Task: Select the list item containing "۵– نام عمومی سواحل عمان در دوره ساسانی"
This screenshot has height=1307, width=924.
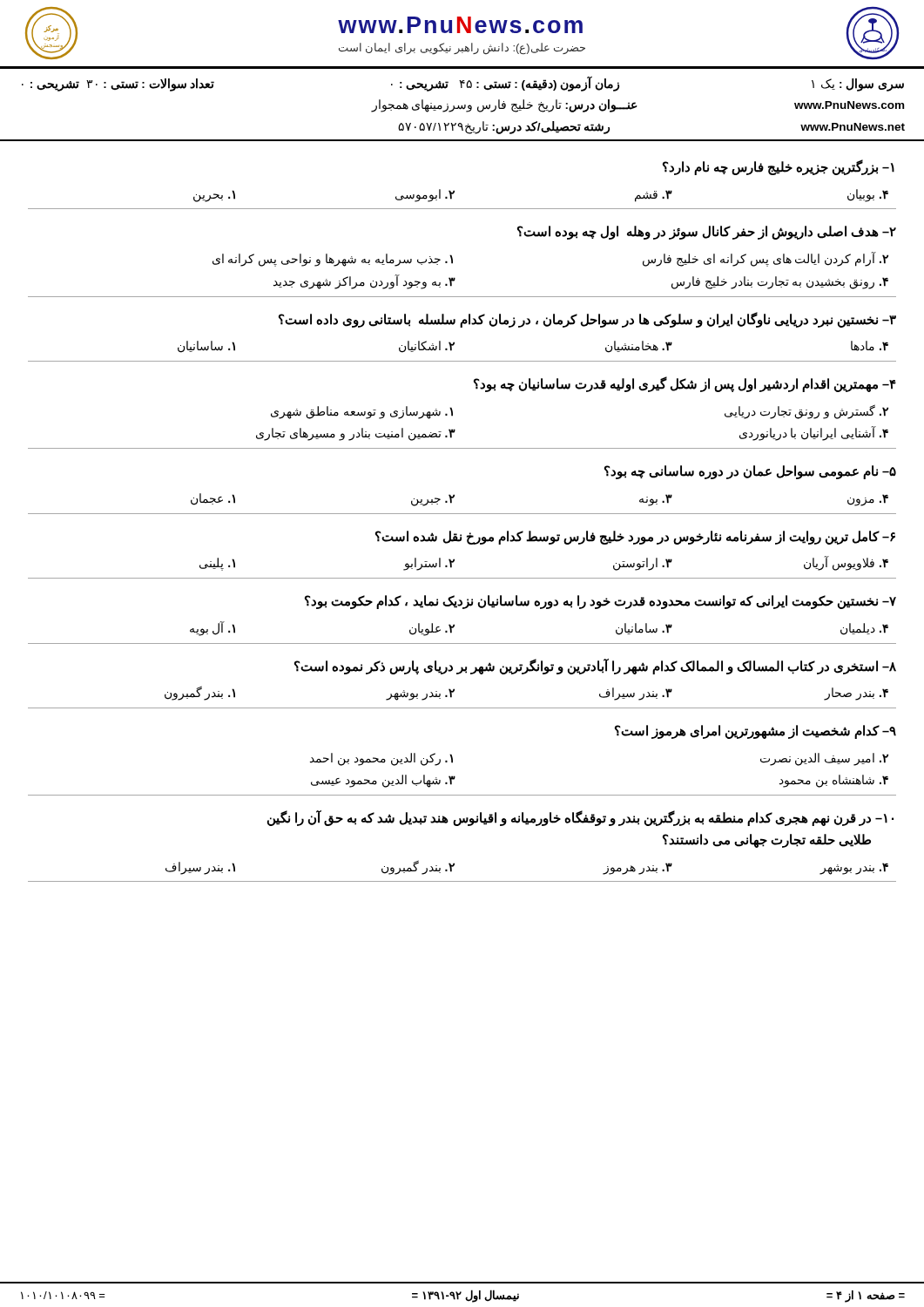Action: (462, 487)
